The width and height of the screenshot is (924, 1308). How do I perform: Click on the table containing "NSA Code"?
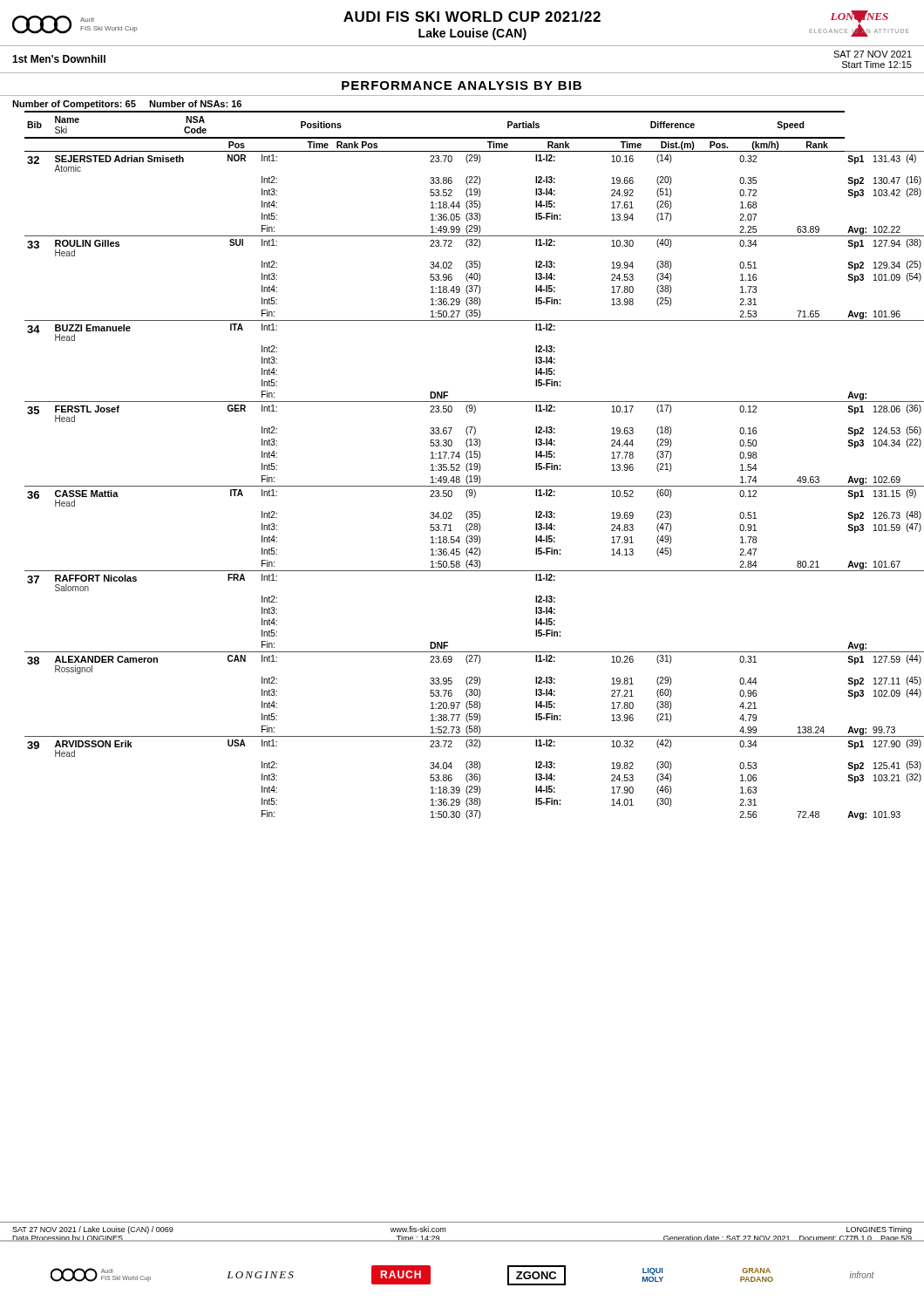[462, 466]
